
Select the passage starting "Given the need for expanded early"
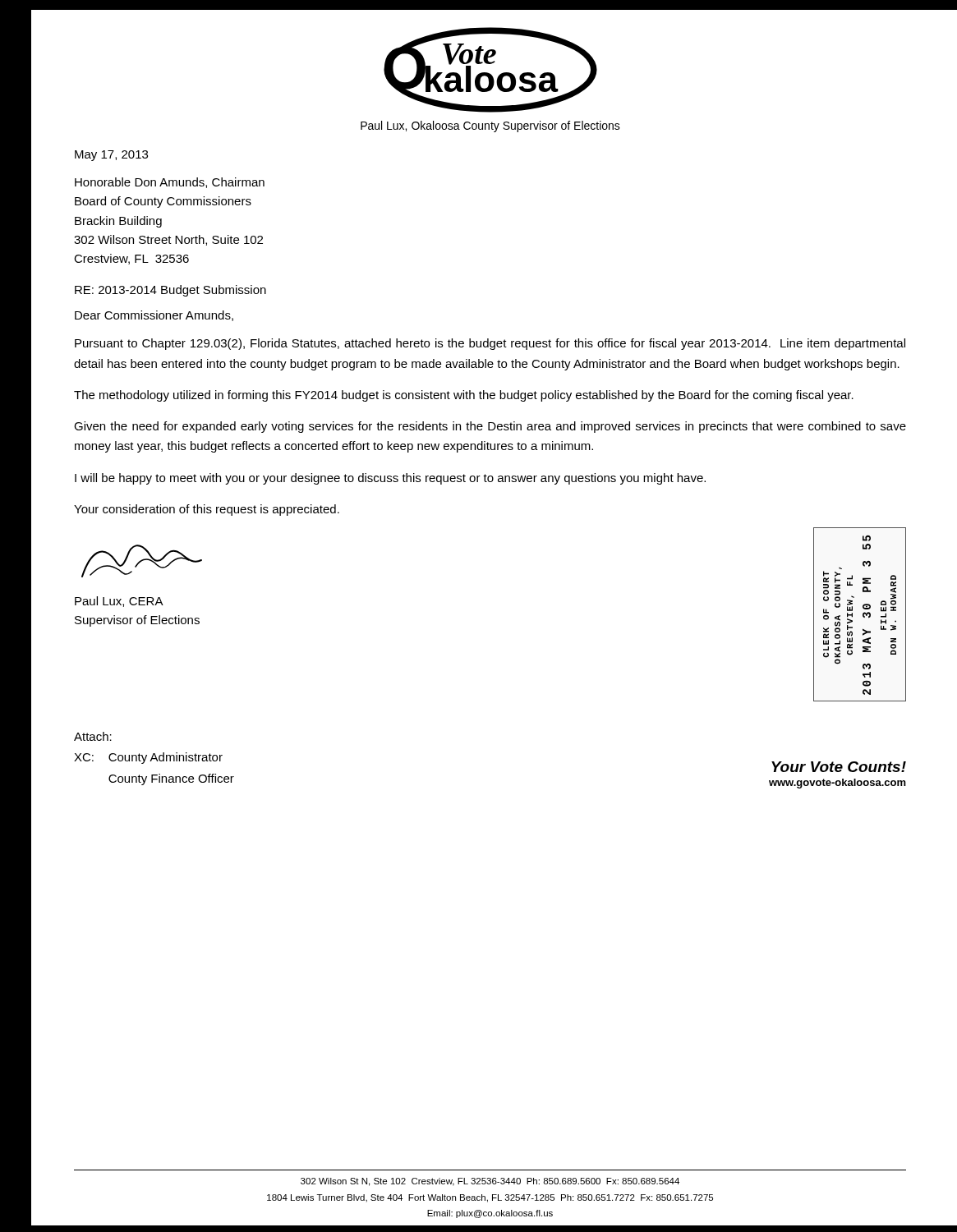(x=490, y=436)
